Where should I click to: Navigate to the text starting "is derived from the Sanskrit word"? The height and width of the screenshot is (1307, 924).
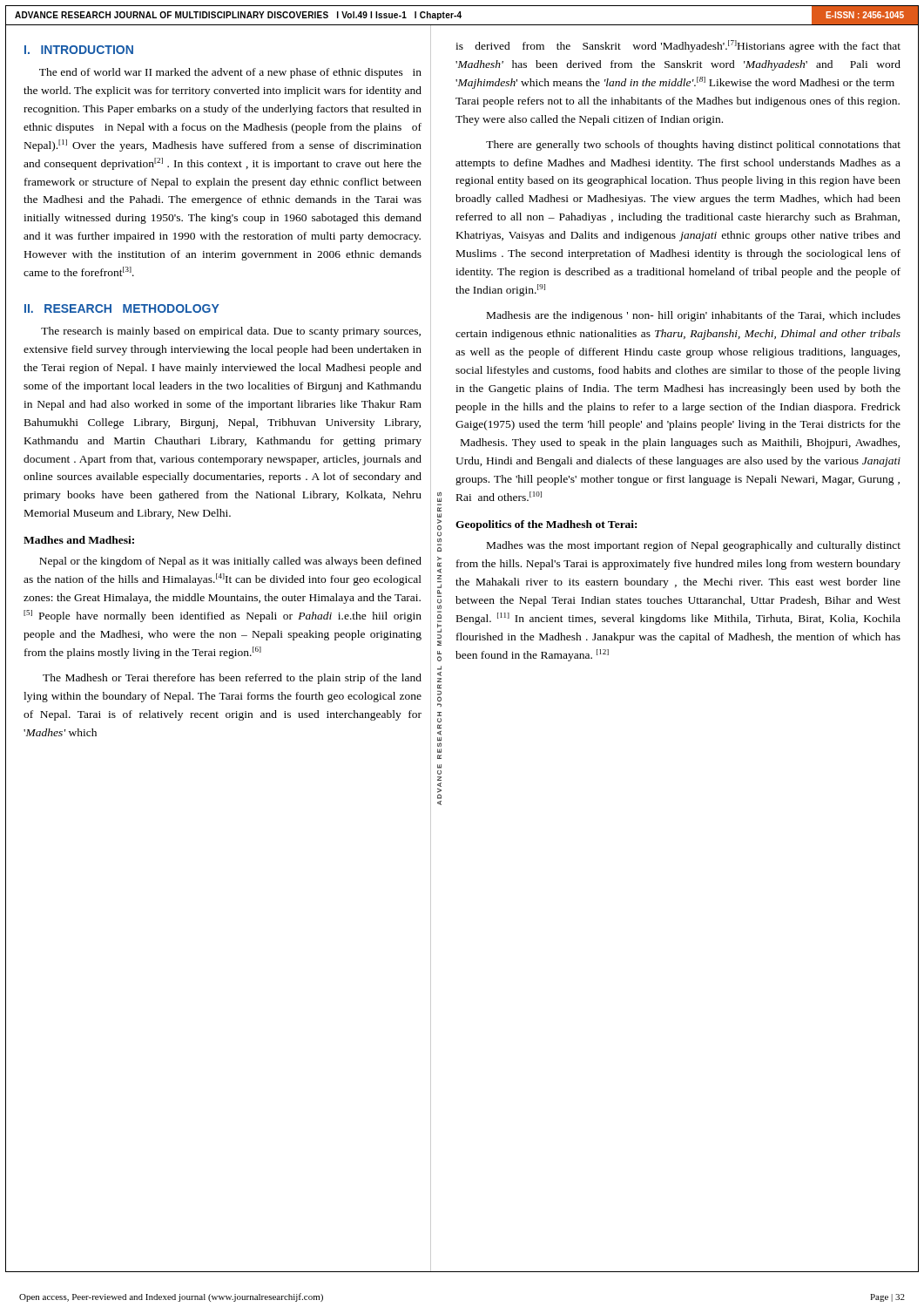coord(678,82)
